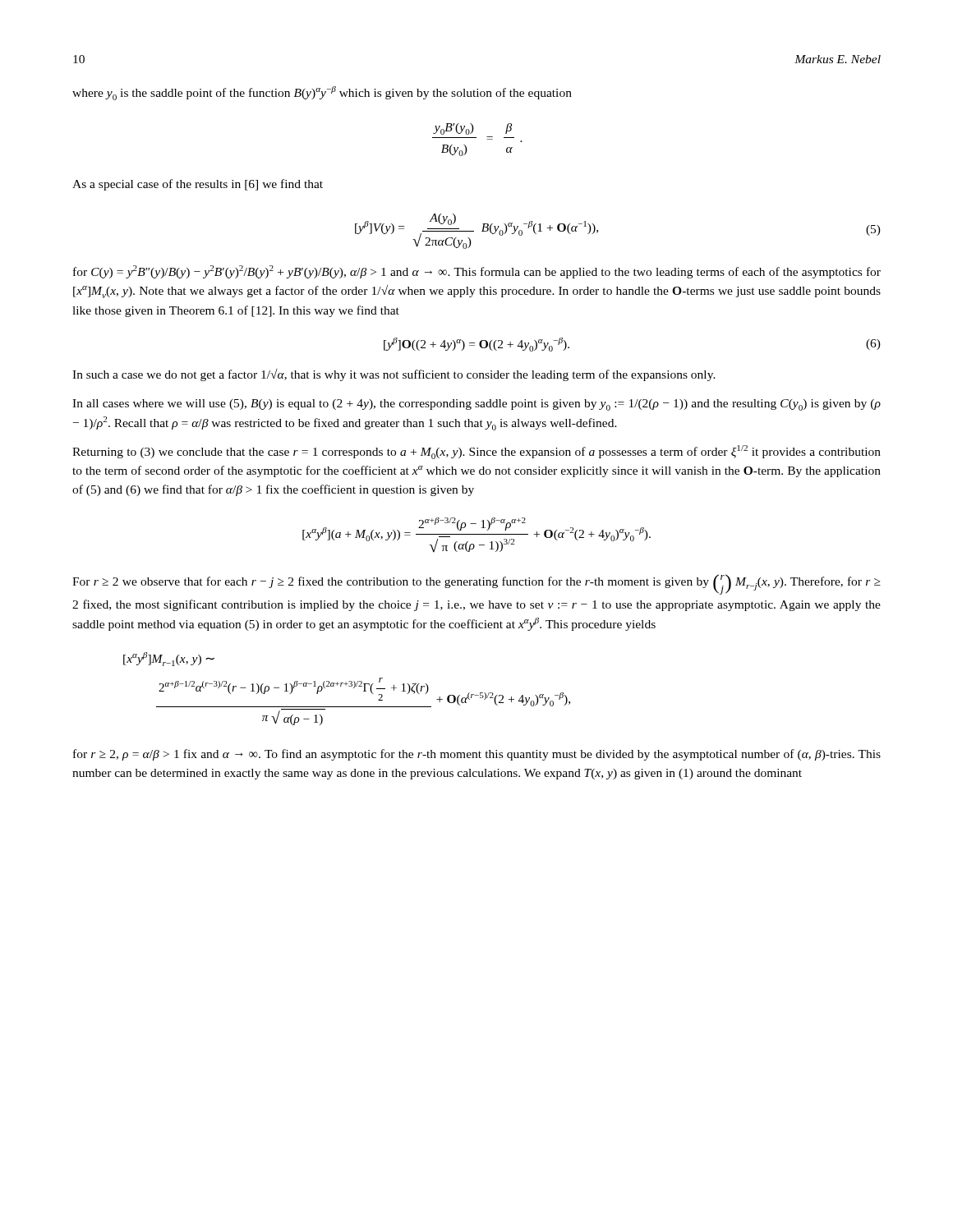Find the text block that reads "Returning to (3)"

pos(476,470)
